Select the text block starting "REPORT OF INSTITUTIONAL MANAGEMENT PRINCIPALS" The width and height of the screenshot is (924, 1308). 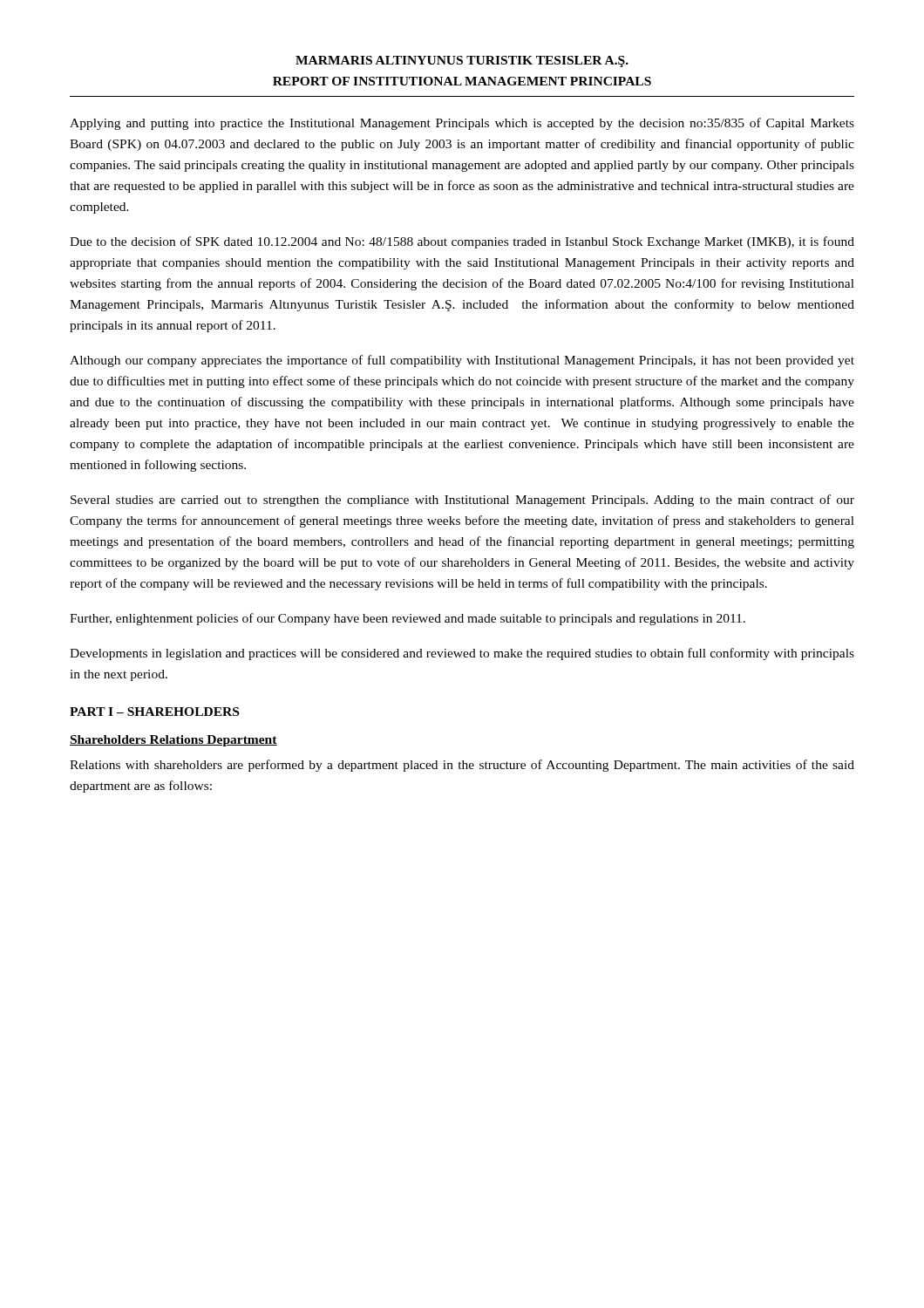[462, 81]
